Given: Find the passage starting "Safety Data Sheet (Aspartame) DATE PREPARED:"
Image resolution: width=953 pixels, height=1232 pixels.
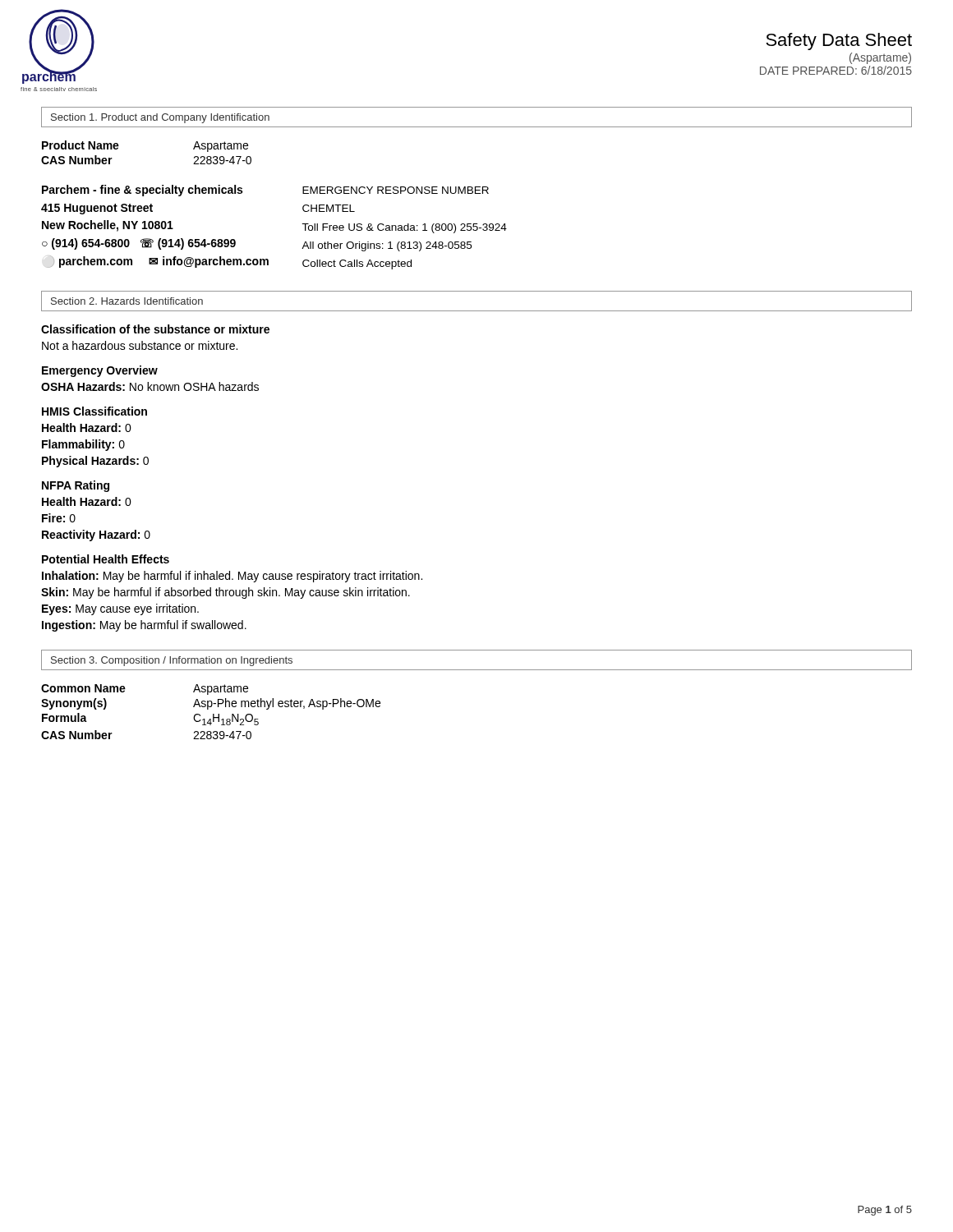Looking at the screenshot, I should (x=839, y=41).
